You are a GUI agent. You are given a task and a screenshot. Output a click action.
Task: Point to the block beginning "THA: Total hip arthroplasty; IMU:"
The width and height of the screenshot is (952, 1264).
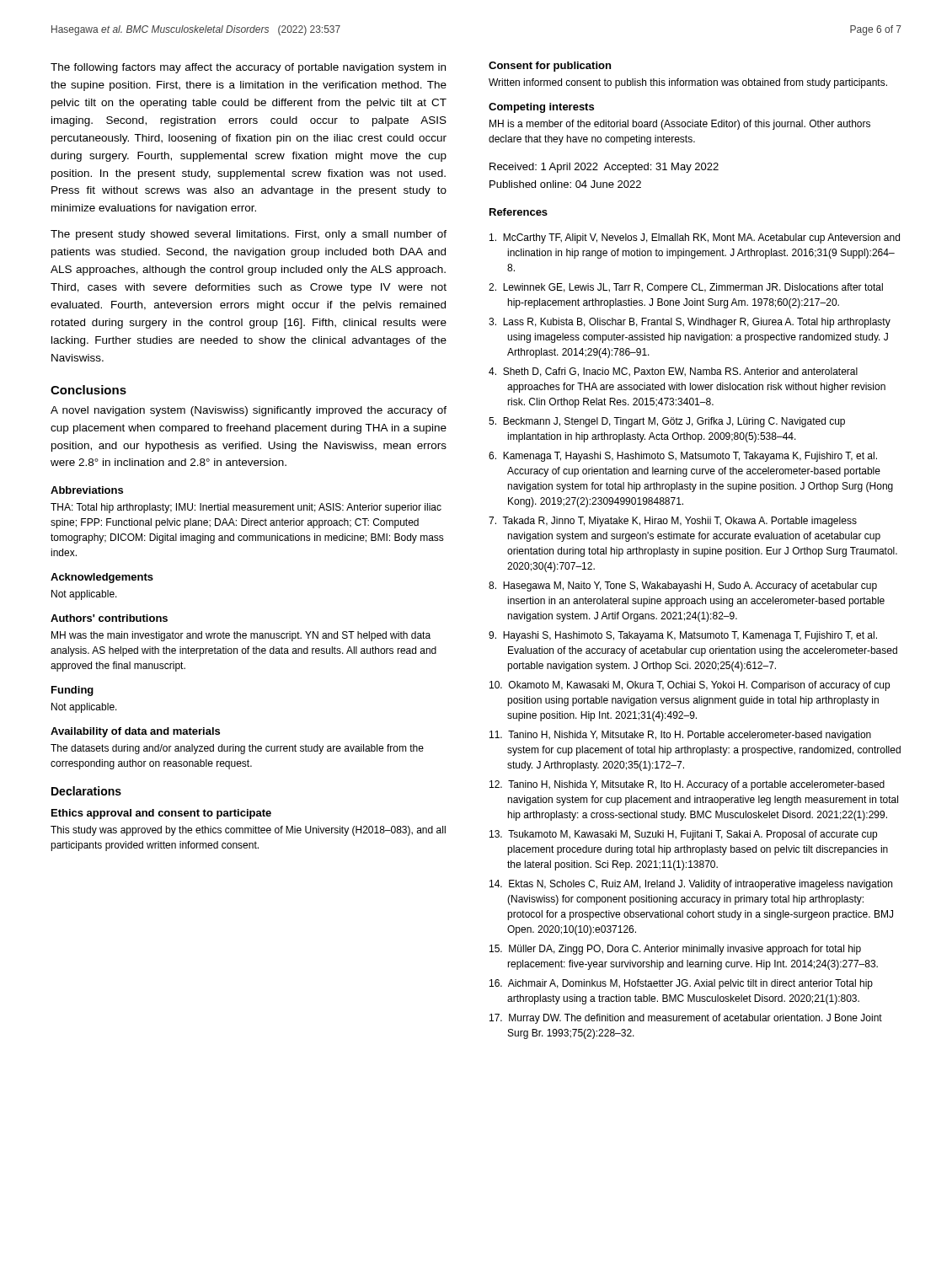tap(247, 530)
